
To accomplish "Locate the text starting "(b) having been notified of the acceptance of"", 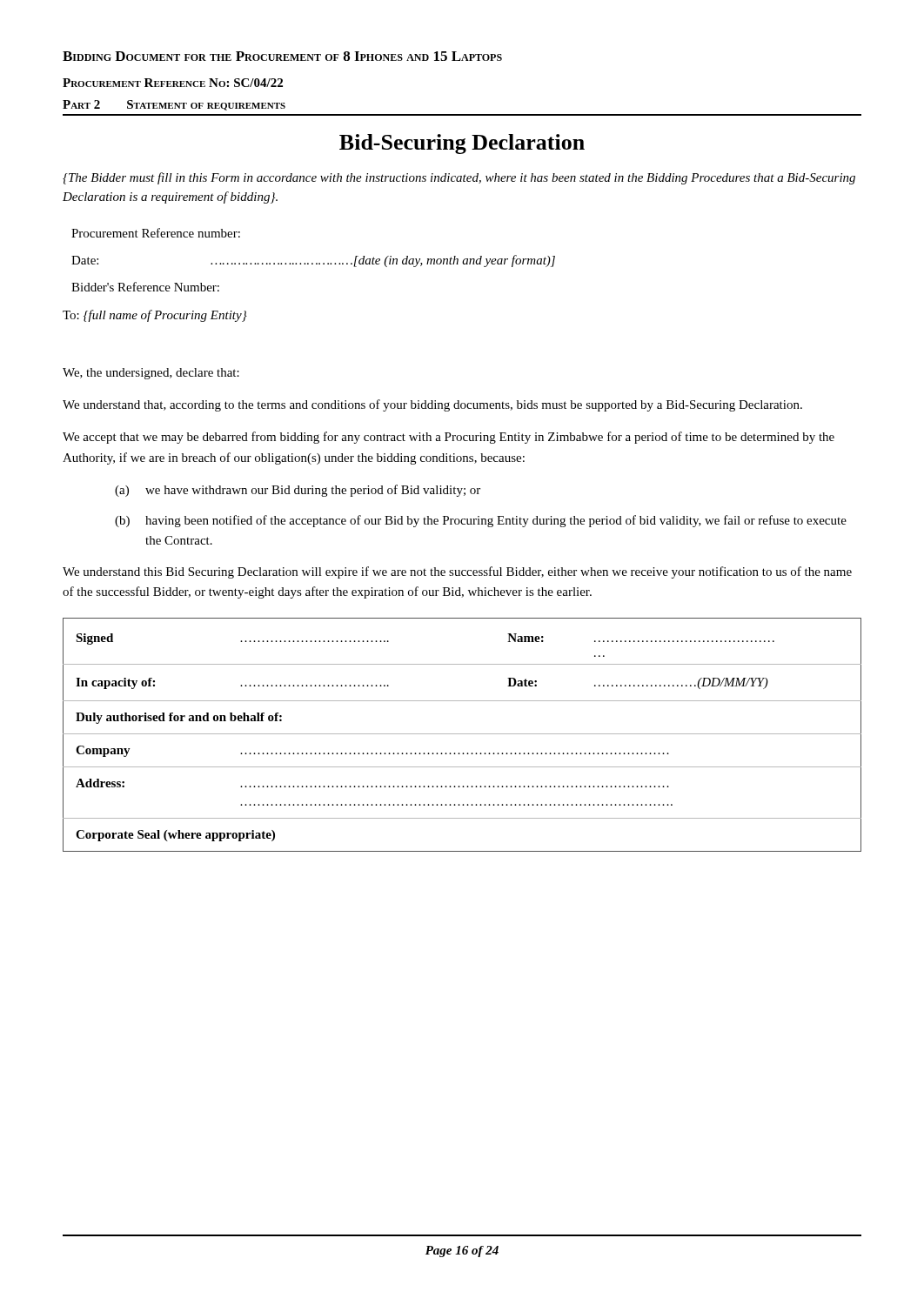I will pyautogui.click(x=488, y=531).
